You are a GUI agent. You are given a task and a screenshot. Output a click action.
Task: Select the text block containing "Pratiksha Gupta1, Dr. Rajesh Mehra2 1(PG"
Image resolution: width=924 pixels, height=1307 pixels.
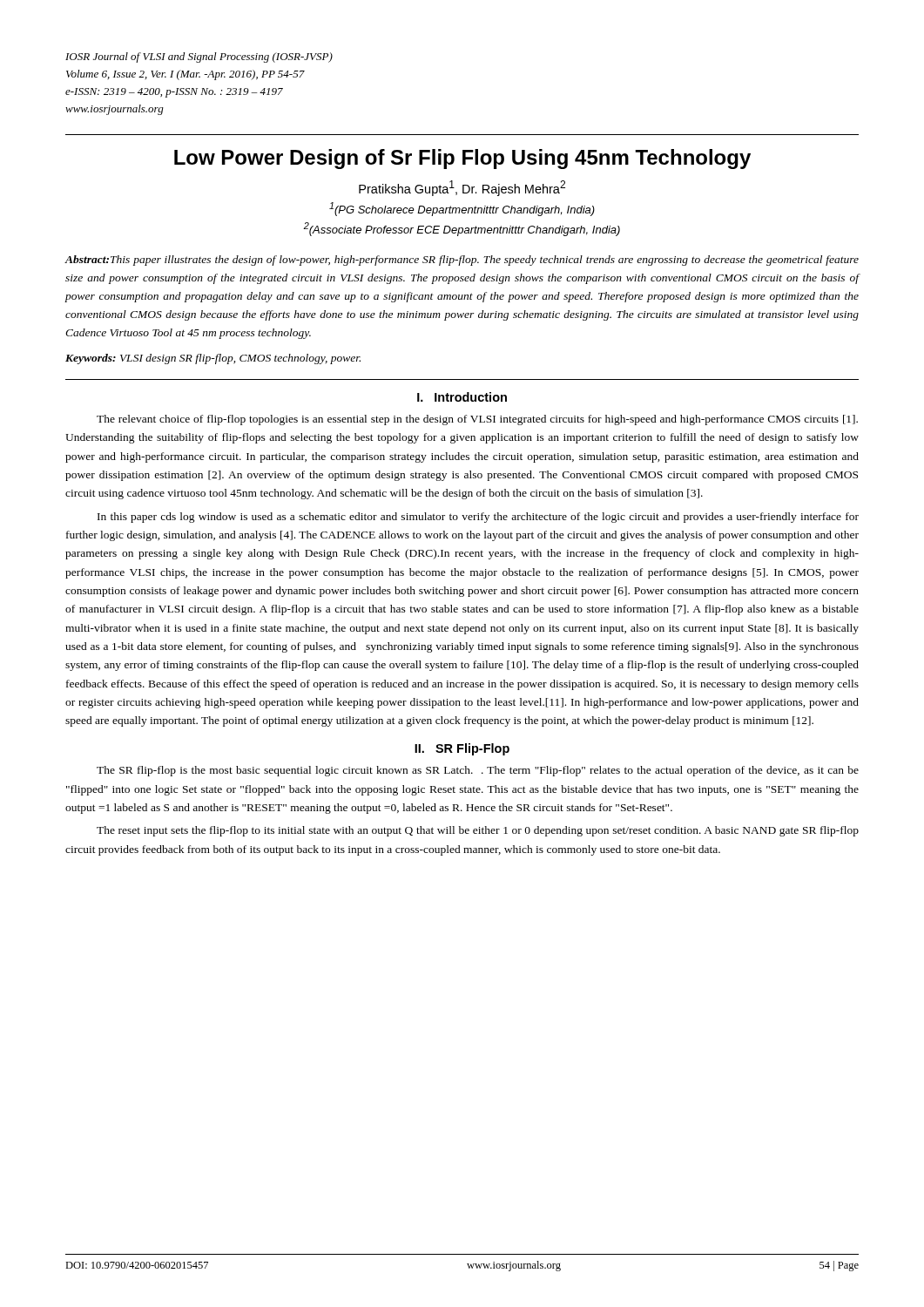462,209
